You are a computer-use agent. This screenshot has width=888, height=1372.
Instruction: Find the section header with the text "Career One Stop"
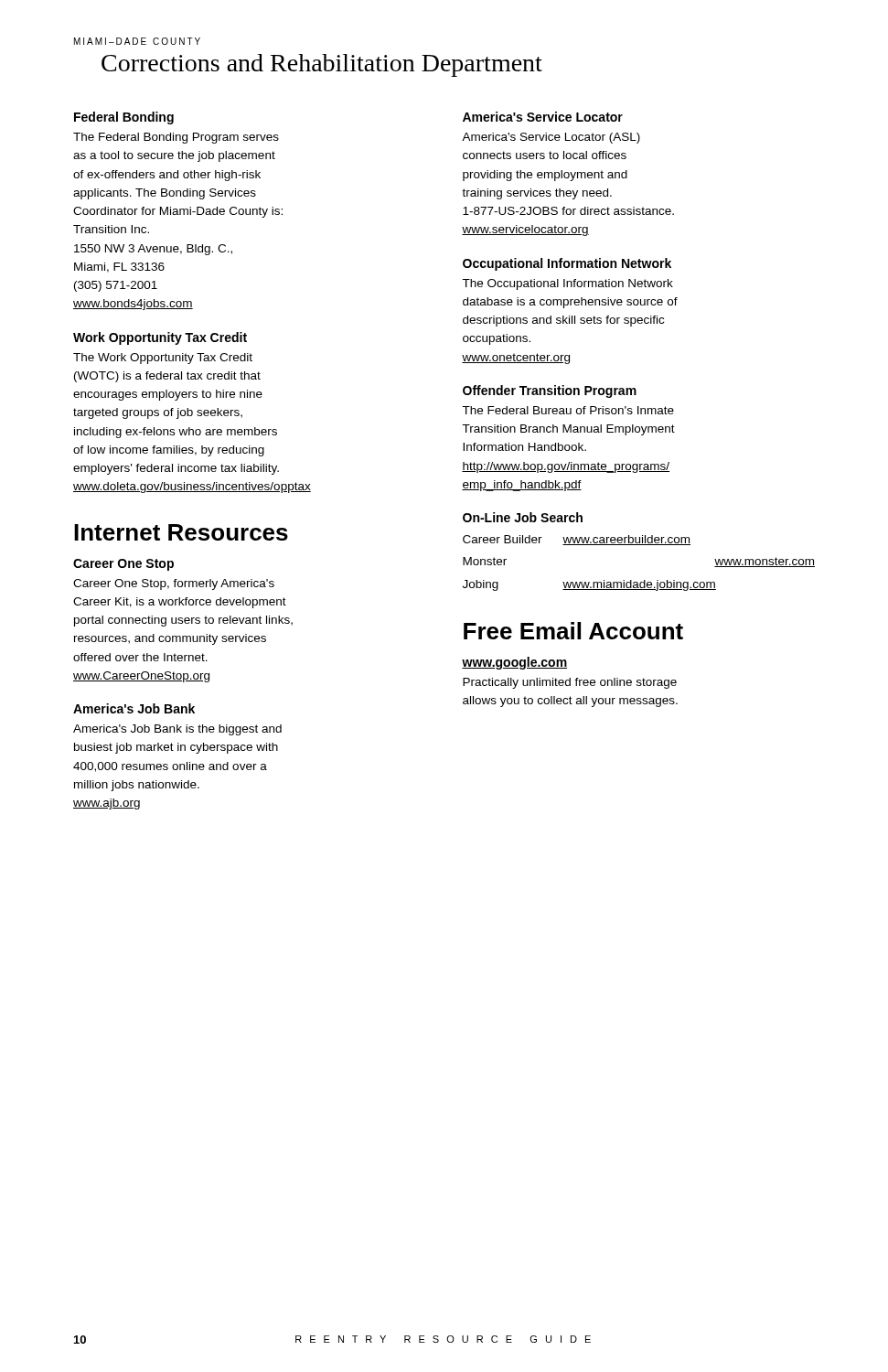coord(123,565)
